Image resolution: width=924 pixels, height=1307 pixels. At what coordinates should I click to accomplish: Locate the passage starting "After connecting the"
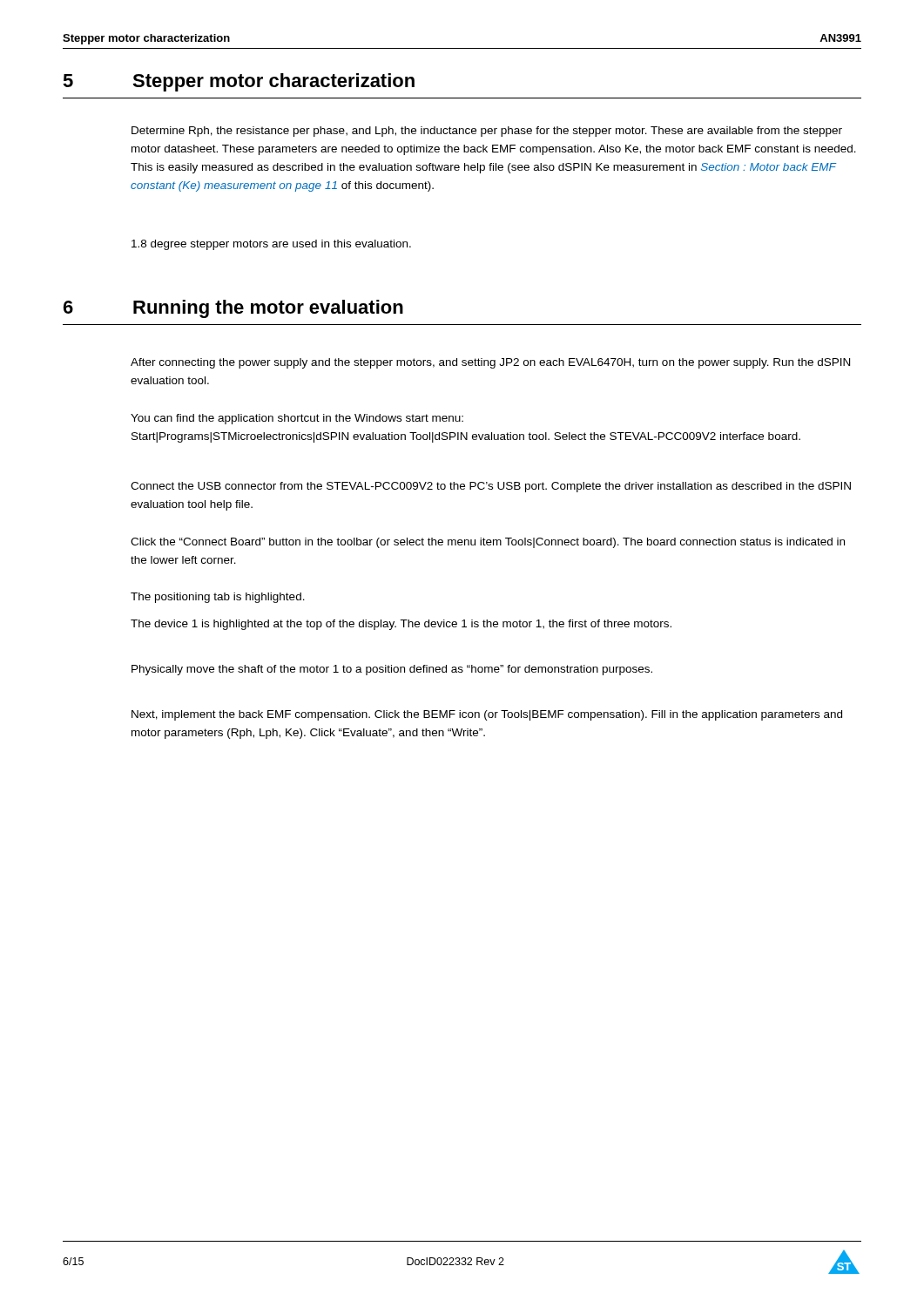(x=491, y=371)
